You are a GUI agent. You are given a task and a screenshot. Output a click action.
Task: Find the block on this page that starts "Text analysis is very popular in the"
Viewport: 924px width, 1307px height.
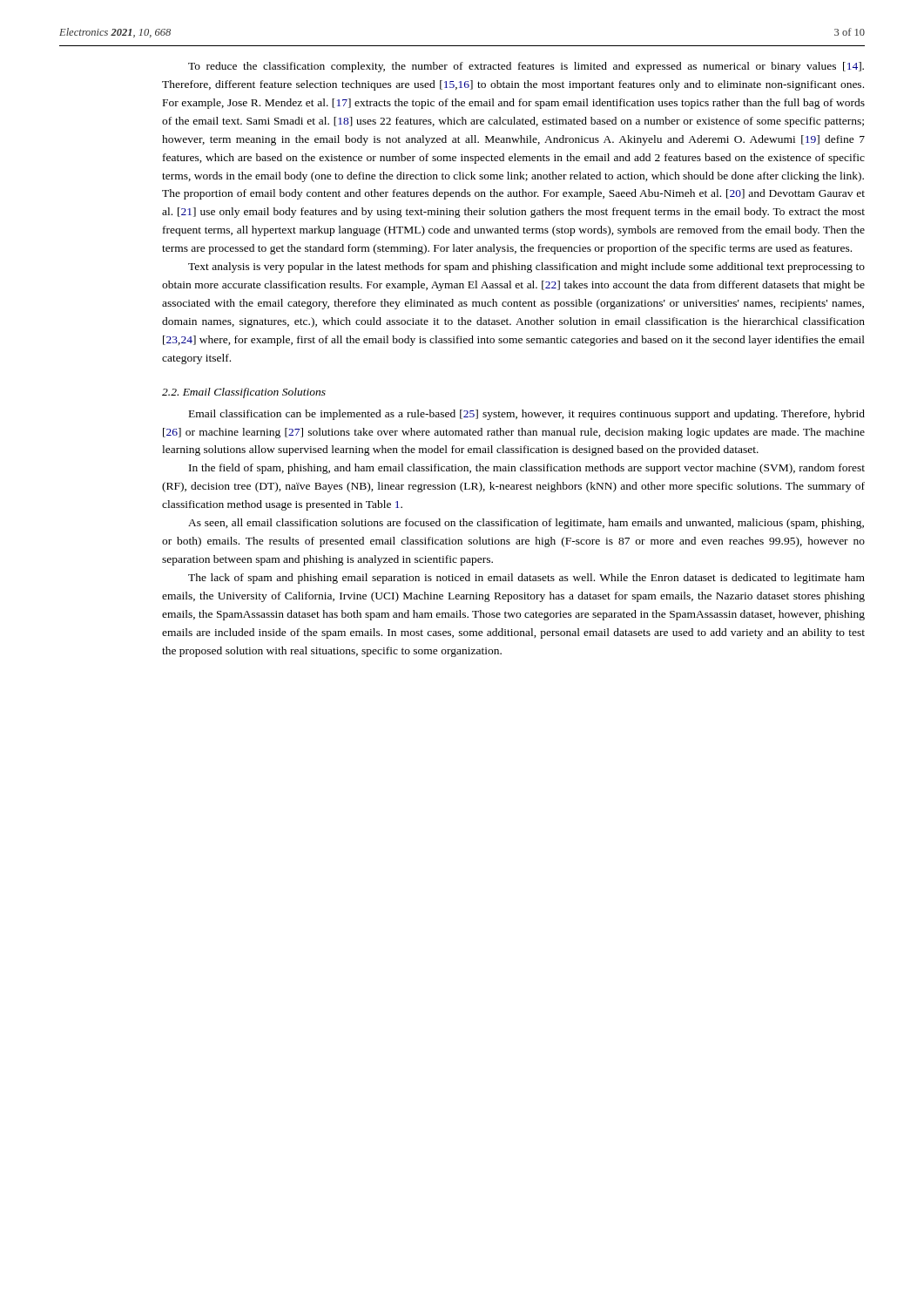click(x=513, y=313)
